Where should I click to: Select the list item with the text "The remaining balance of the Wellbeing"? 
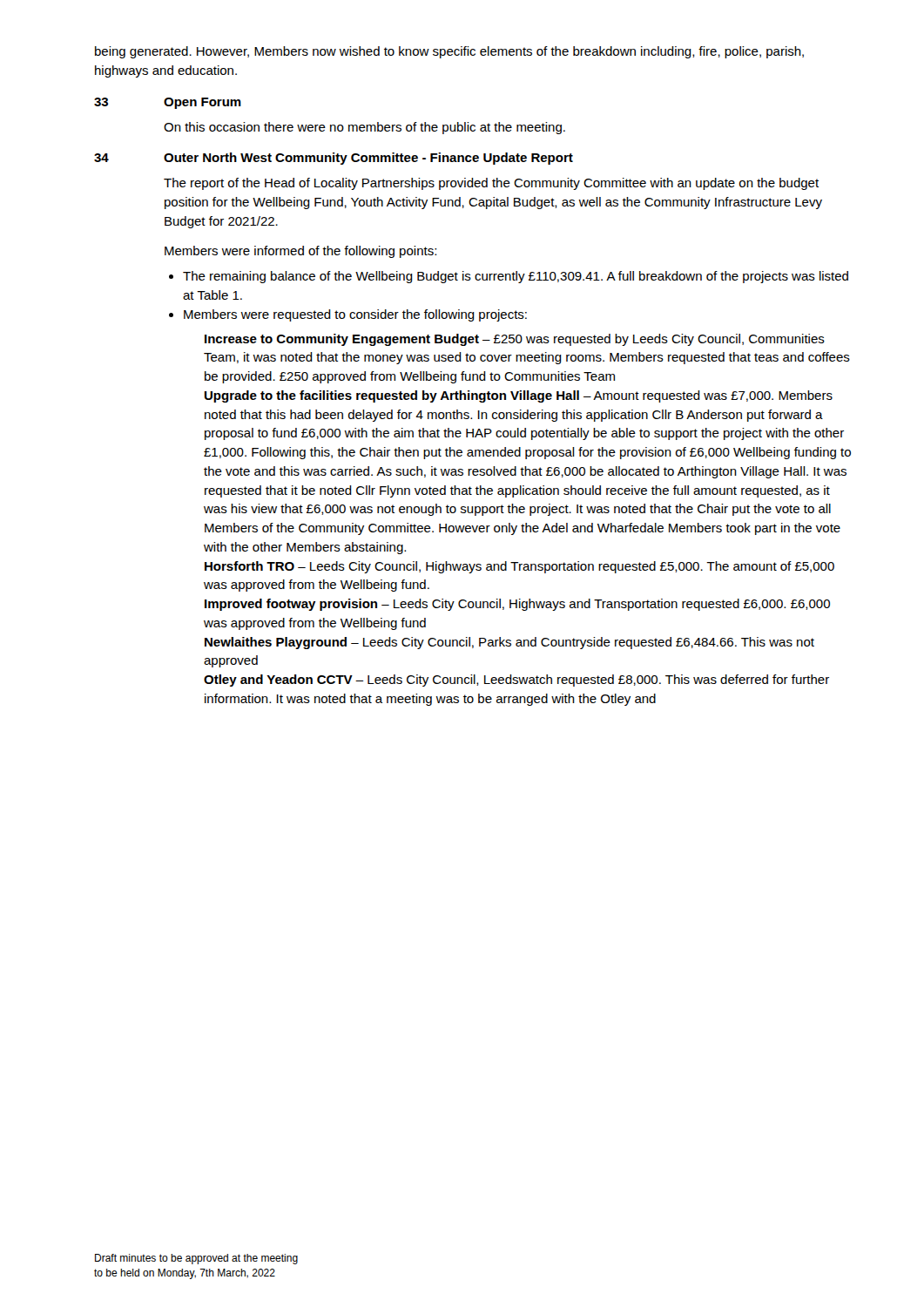point(519,286)
